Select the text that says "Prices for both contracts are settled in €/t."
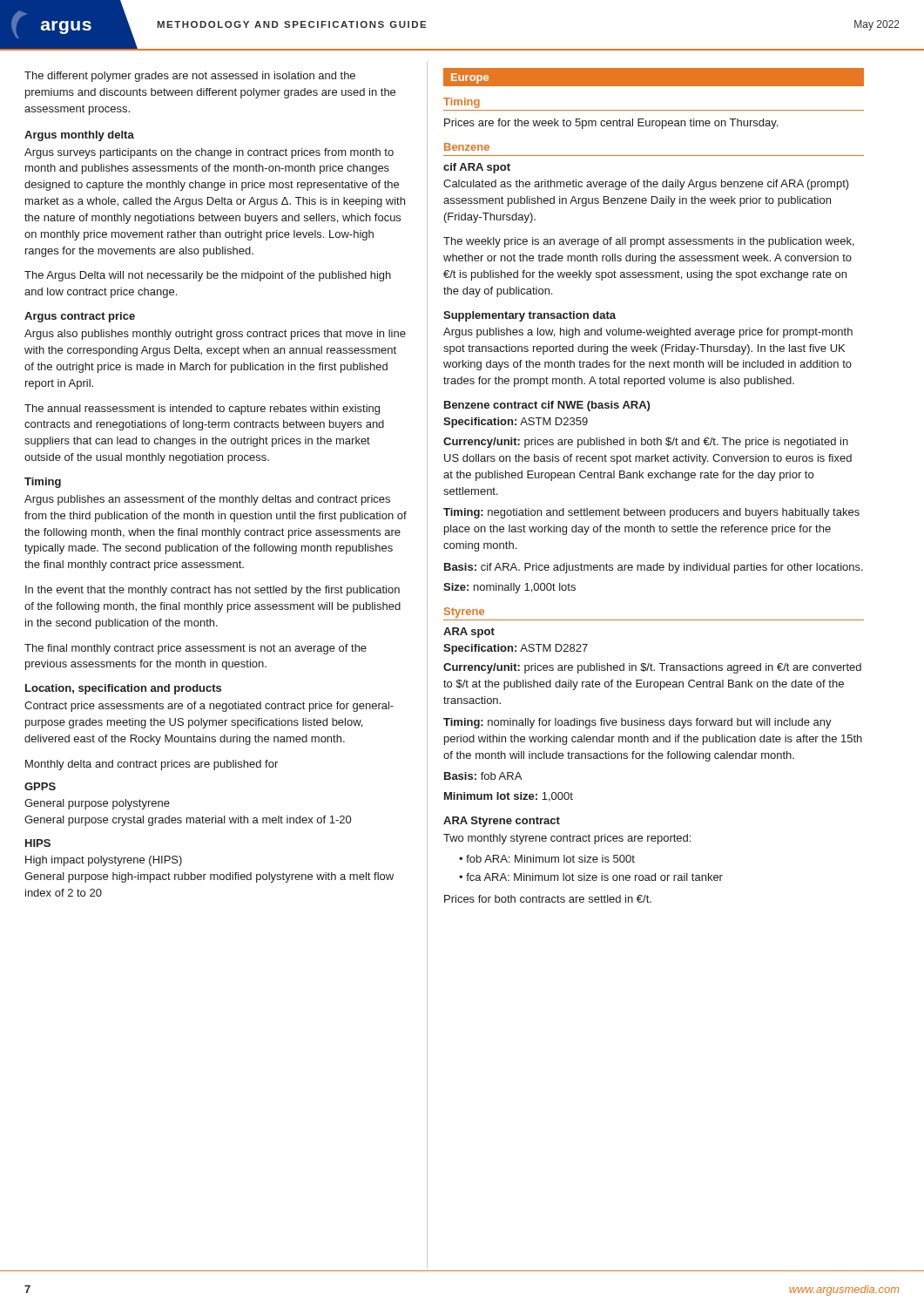The width and height of the screenshot is (924, 1307). (x=548, y=899)
